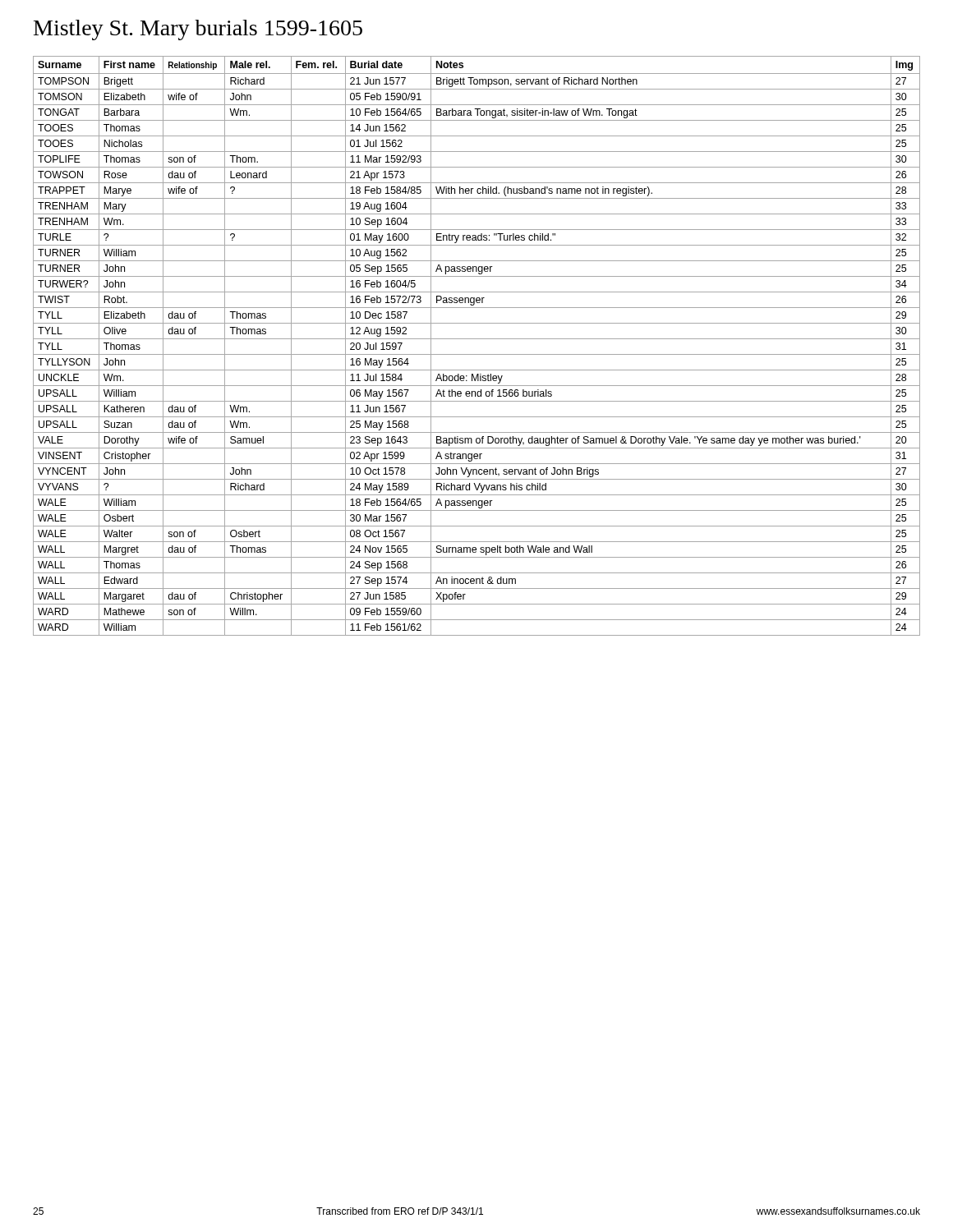Select the table that reads "dau of"
This screenshot has height=1232, width=953.
(476, 346)
